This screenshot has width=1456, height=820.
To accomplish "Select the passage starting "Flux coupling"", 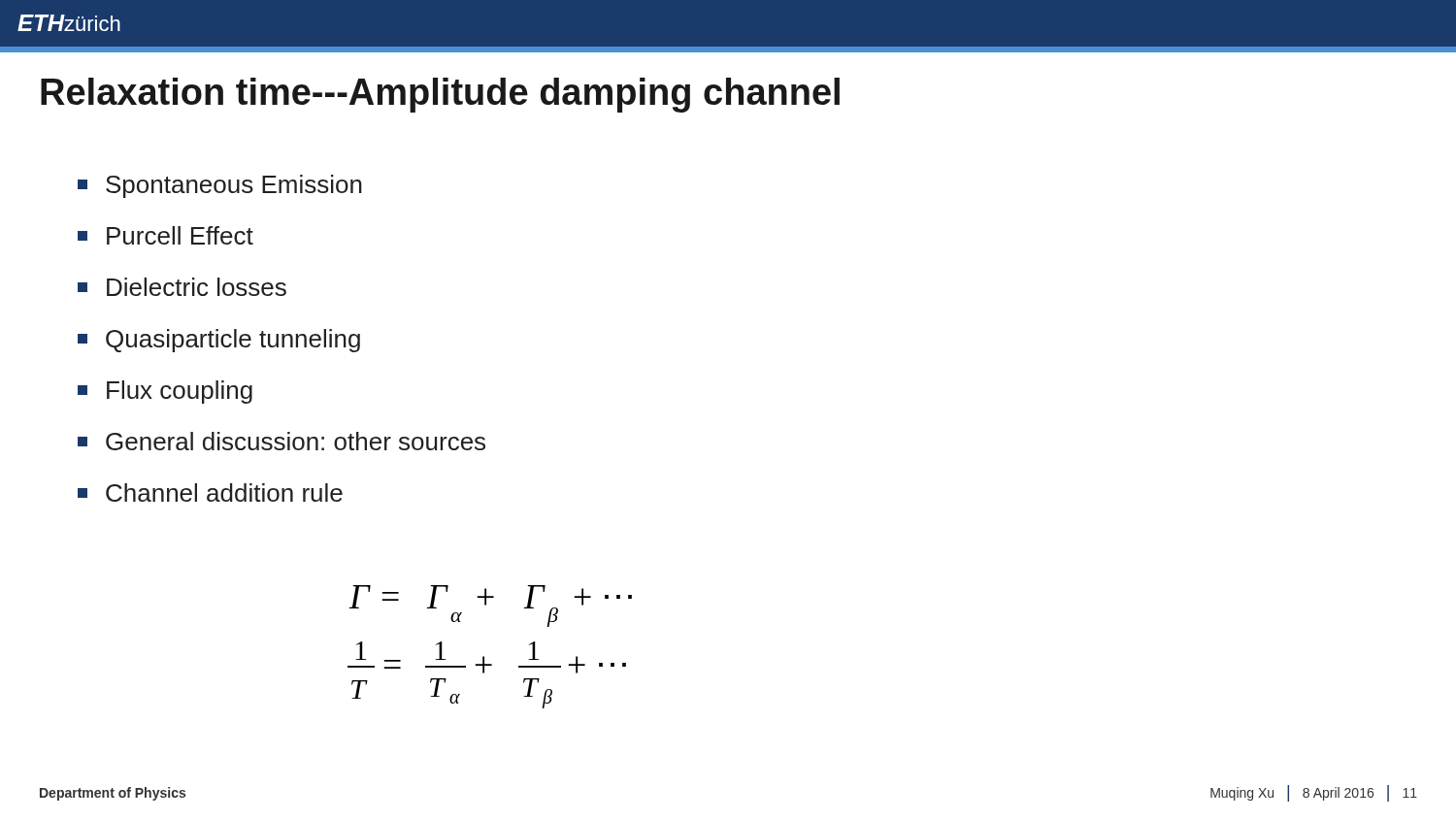I will (x=166, y=391).
